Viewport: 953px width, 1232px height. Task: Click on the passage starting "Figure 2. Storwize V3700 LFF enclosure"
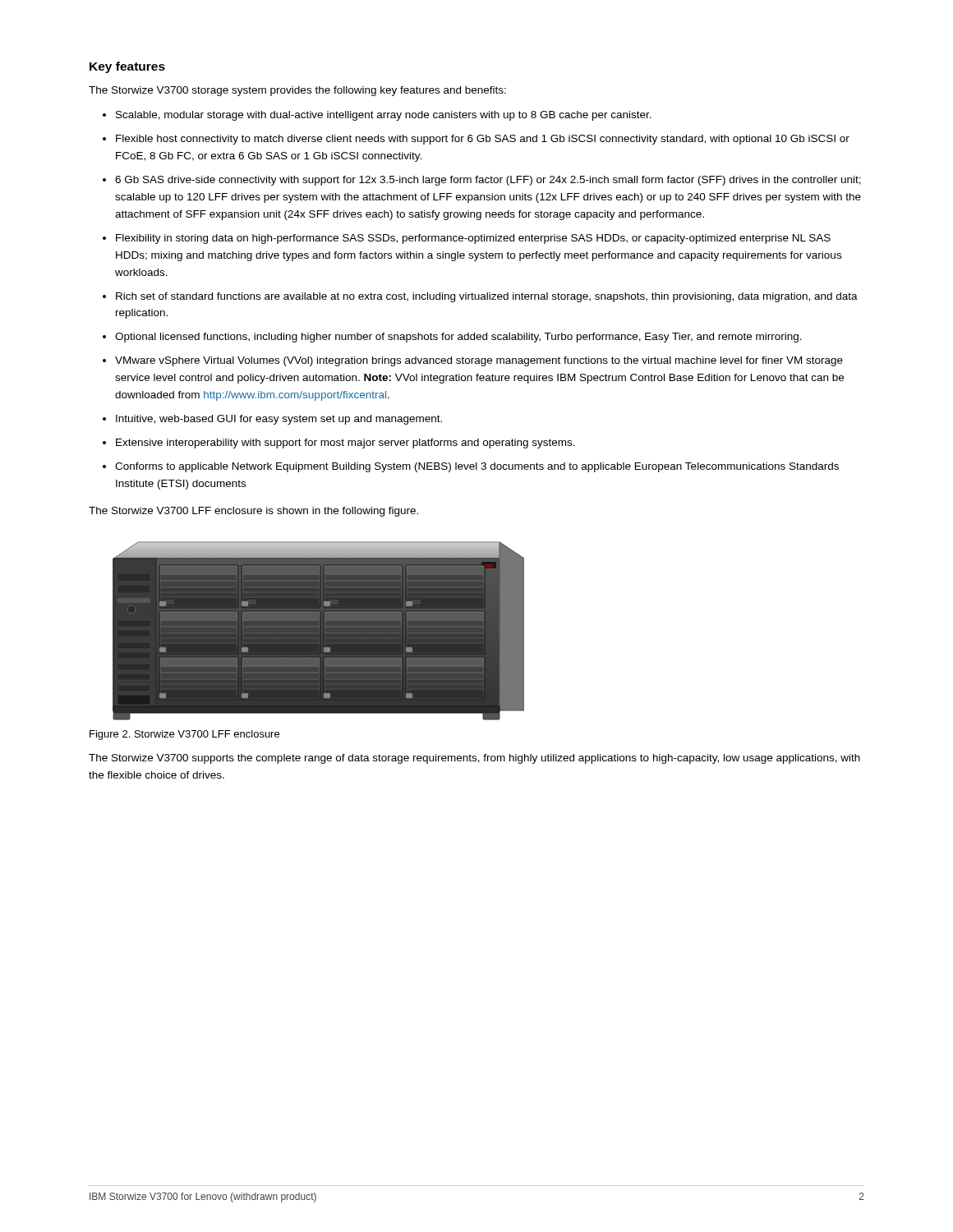tap(184, 734)
